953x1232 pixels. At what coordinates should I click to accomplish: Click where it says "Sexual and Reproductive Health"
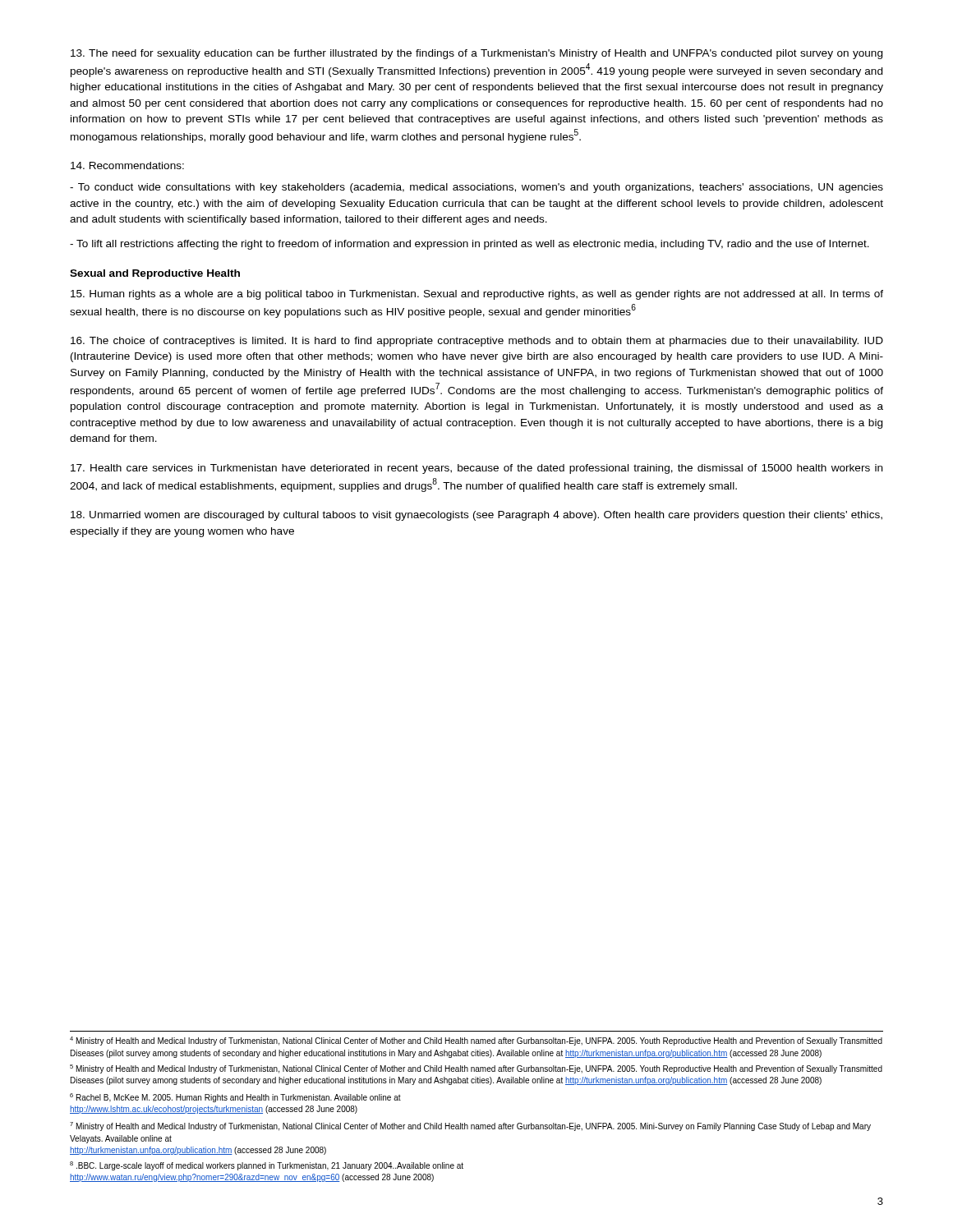pos(155,273)
